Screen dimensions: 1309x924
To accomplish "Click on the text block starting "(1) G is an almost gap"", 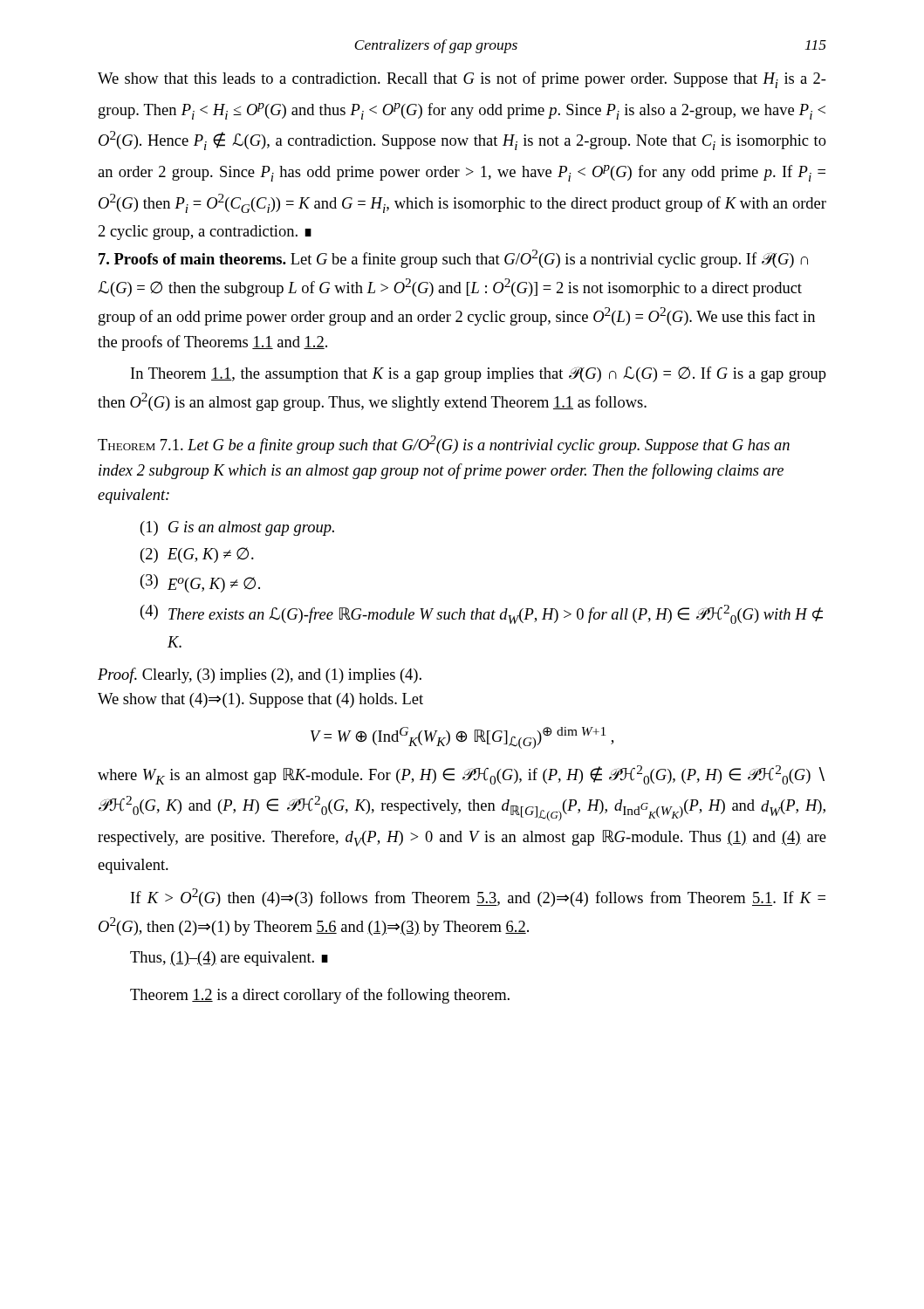I will [x=238, y=527].
